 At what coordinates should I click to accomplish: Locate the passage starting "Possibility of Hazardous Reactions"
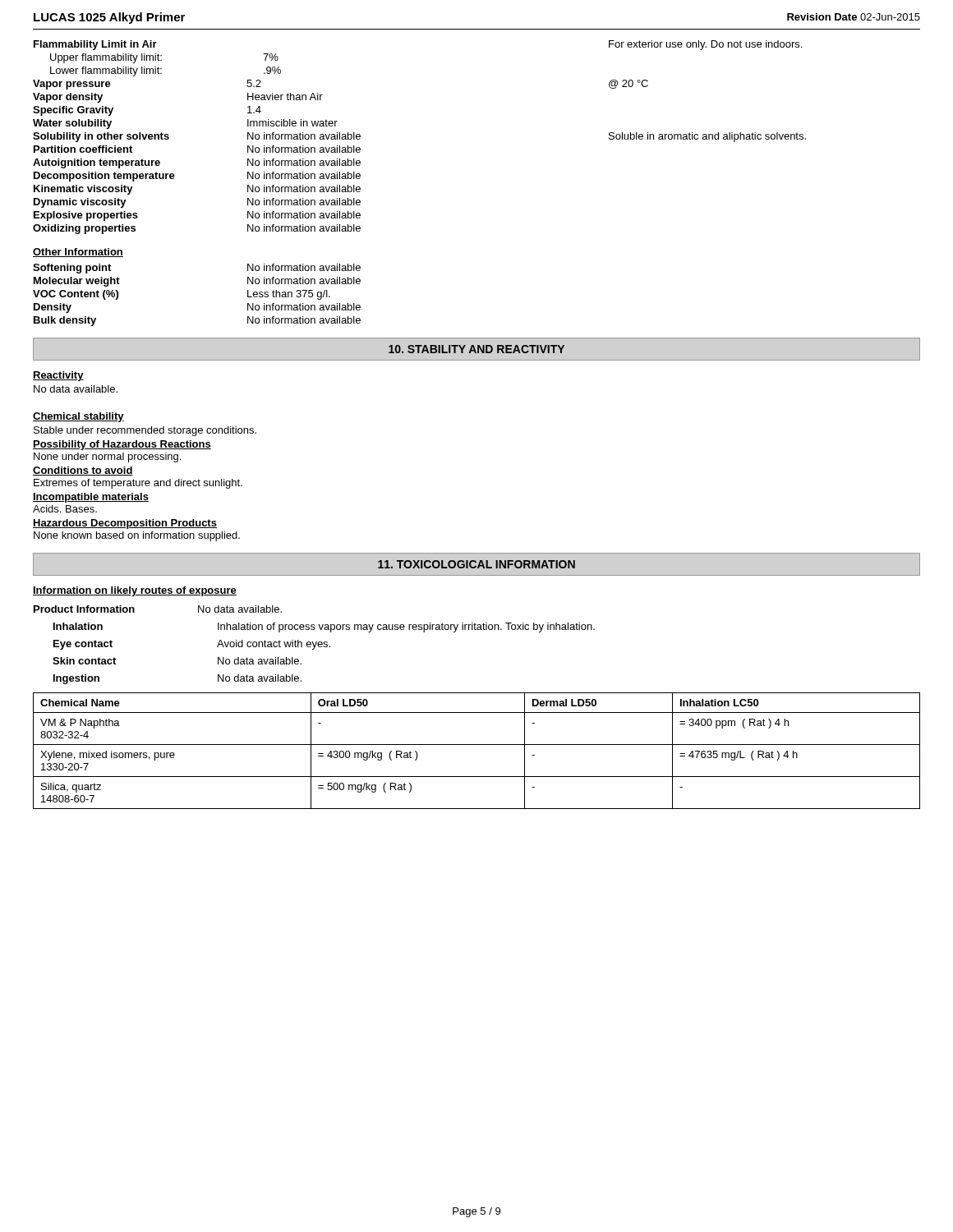tap(122, 444)
